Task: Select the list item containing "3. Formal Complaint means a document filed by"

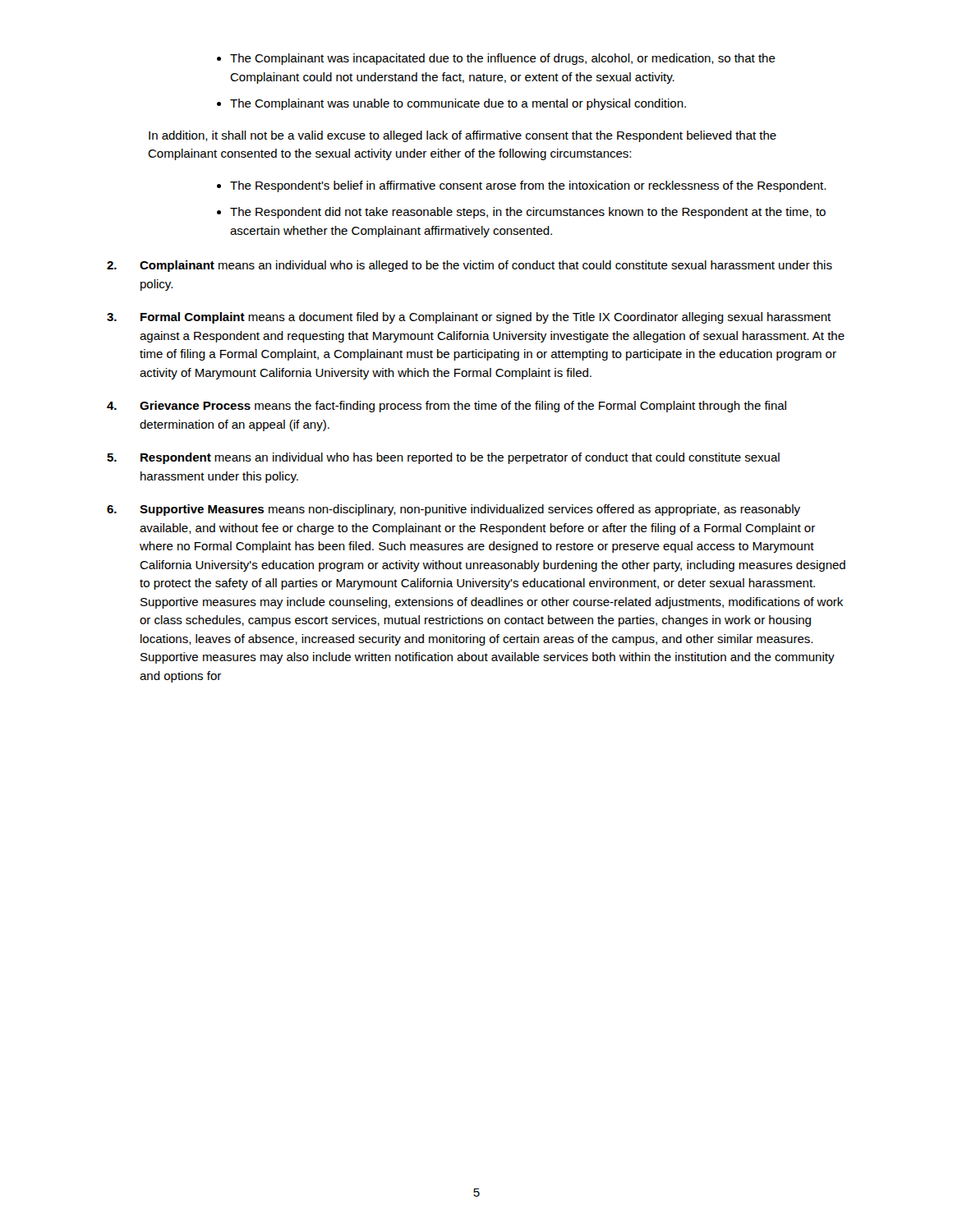Action: pos(476,345)
